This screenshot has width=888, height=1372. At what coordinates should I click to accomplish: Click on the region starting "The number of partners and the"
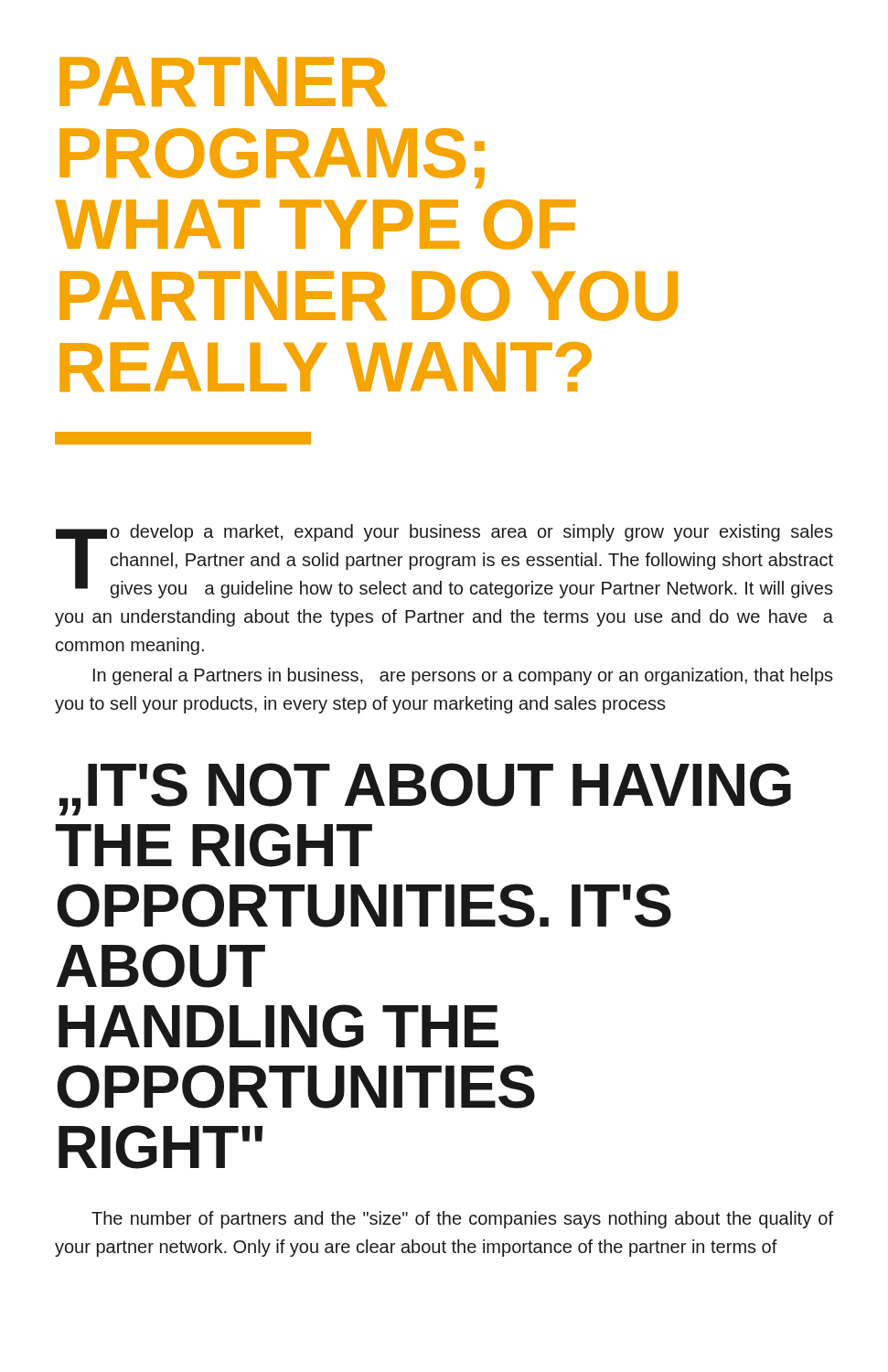point(444,1233)
